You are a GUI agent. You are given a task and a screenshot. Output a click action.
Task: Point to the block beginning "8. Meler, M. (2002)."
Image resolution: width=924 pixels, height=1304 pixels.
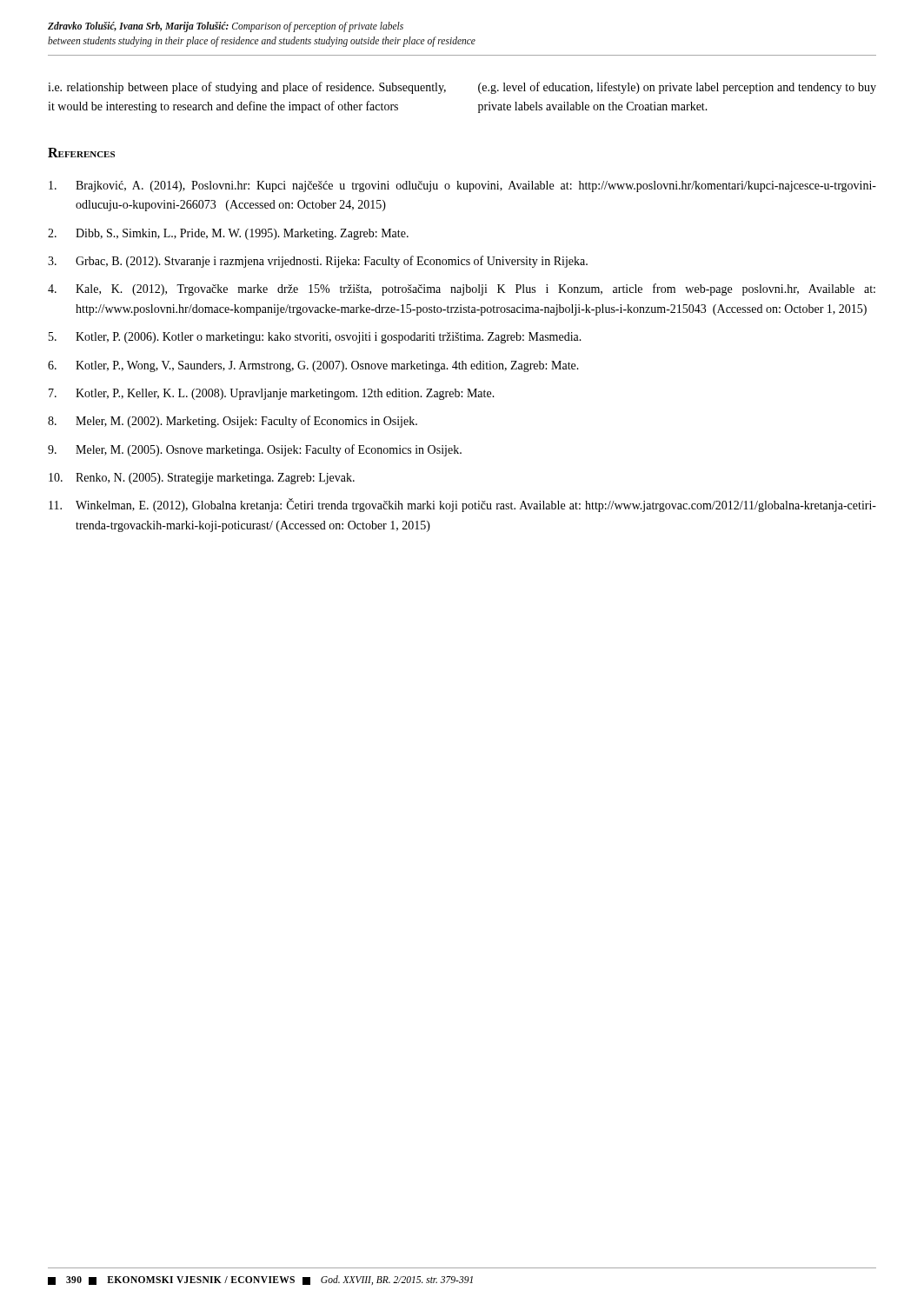tap(233, 422)
